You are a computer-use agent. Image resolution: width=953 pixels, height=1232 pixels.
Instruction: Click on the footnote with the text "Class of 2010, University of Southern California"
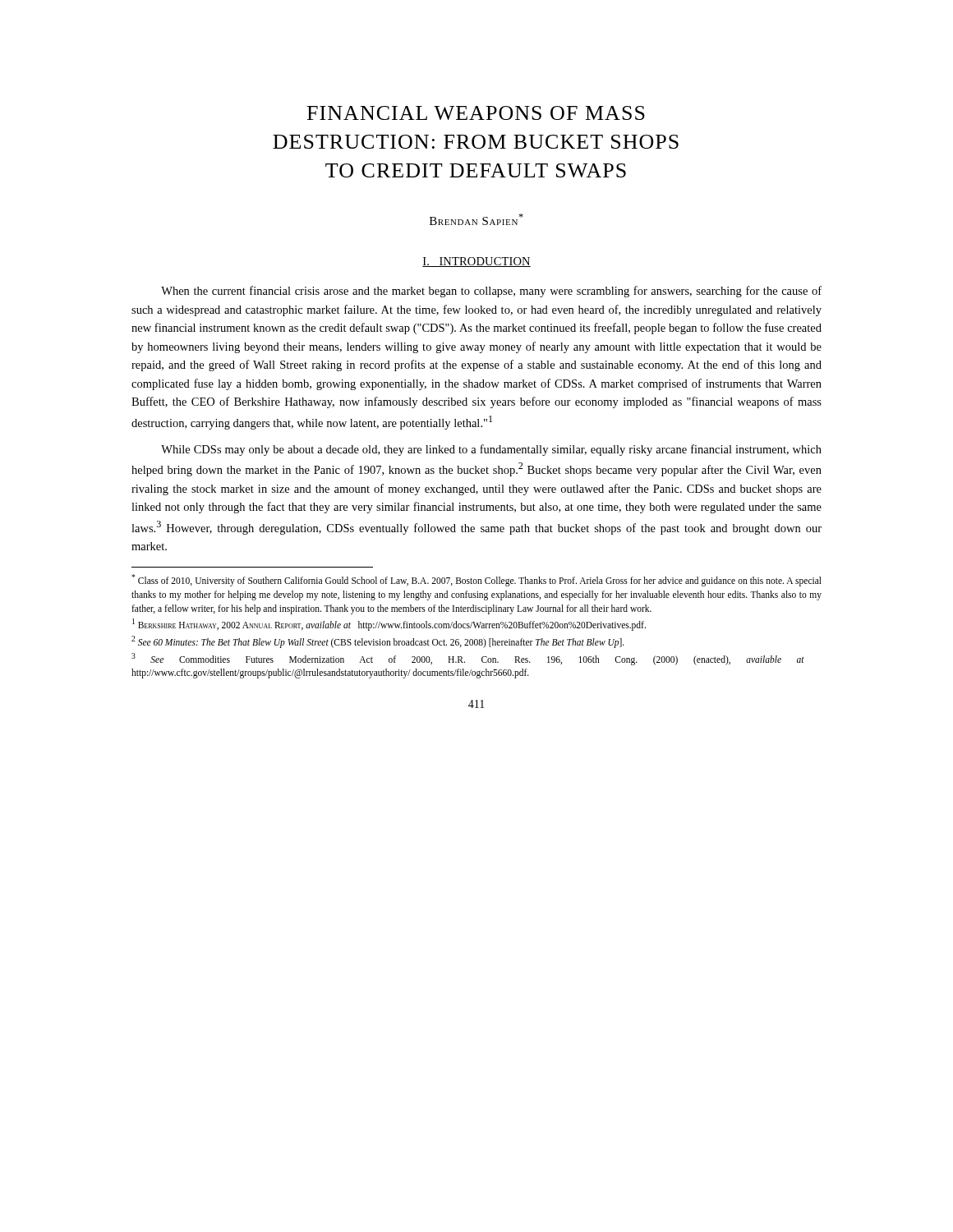point(476,594)
